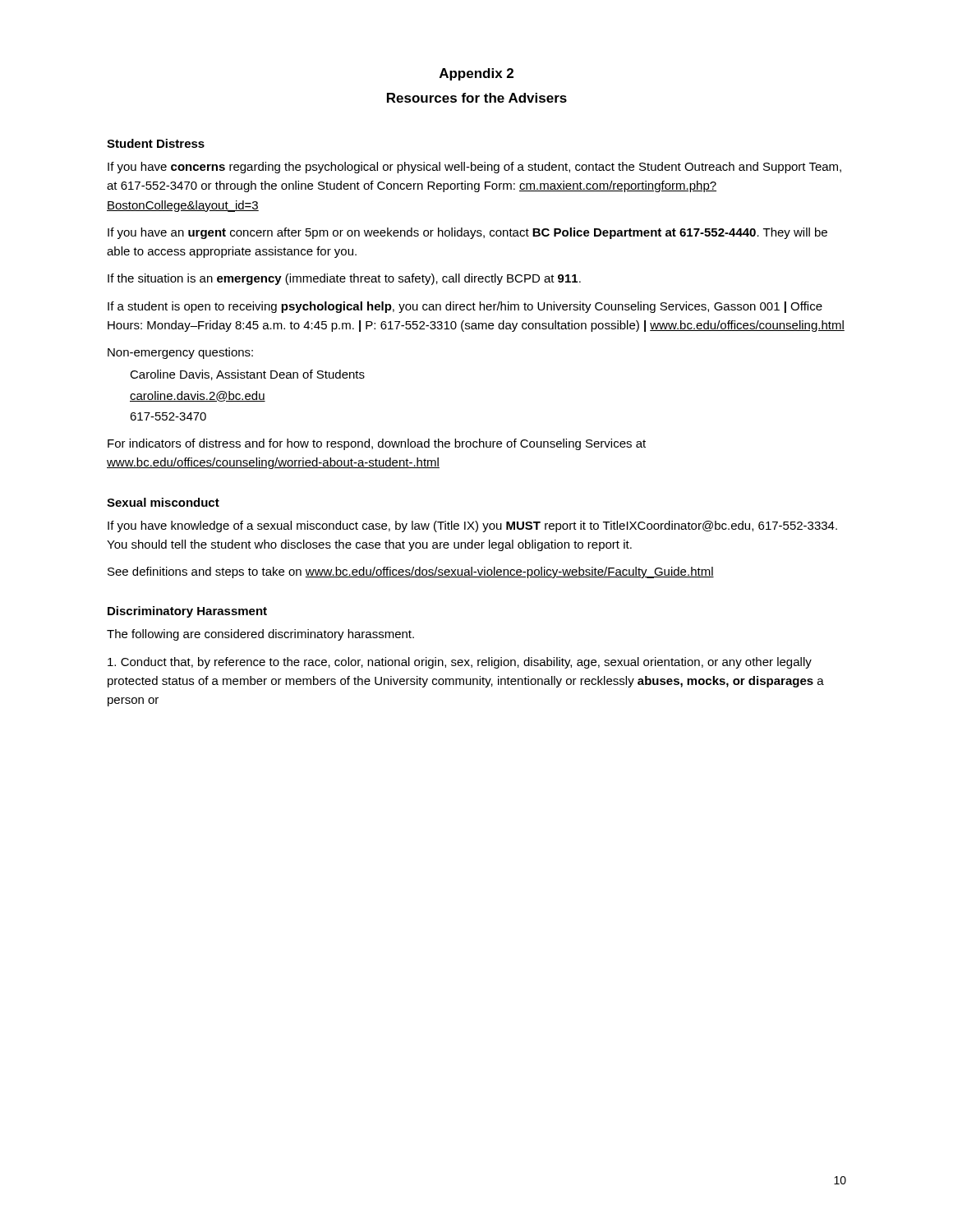Locate the region starting "Non-emergency questions:"
953x1232 pixels.
pyautogui.click(x=180, y=352)
